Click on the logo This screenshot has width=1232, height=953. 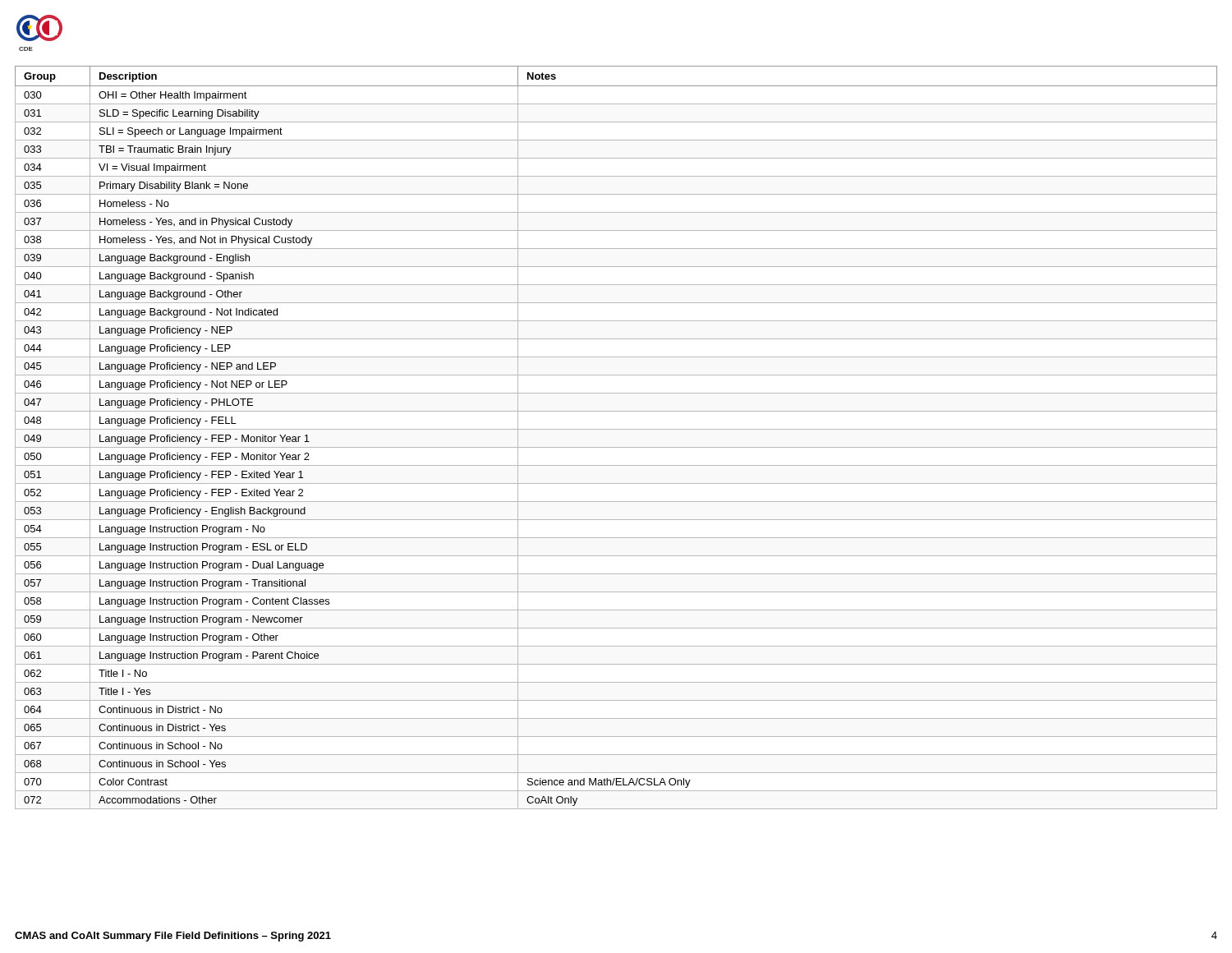point(44,34)
